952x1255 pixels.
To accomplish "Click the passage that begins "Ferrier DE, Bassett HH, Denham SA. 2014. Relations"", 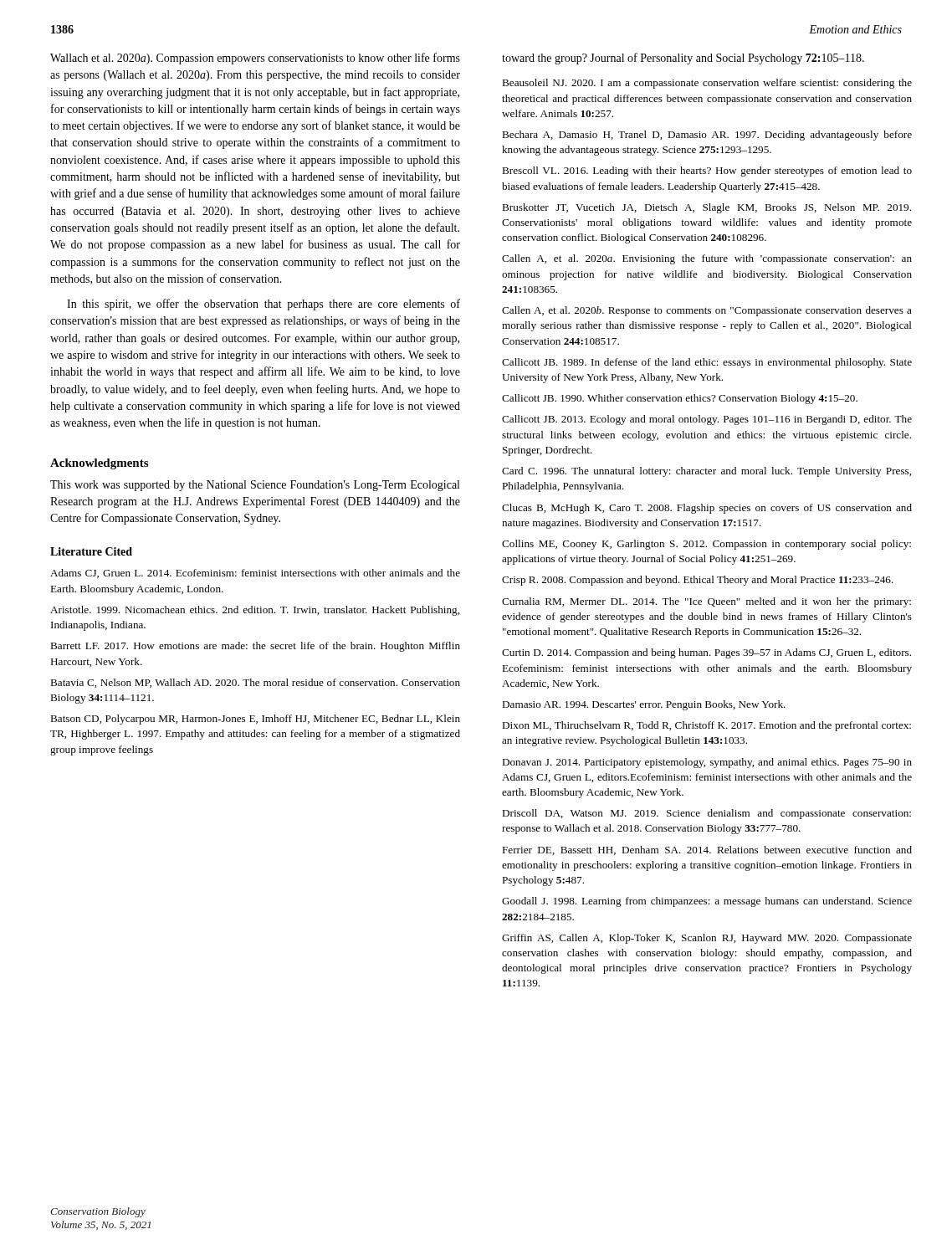I will tap(707, 865).
